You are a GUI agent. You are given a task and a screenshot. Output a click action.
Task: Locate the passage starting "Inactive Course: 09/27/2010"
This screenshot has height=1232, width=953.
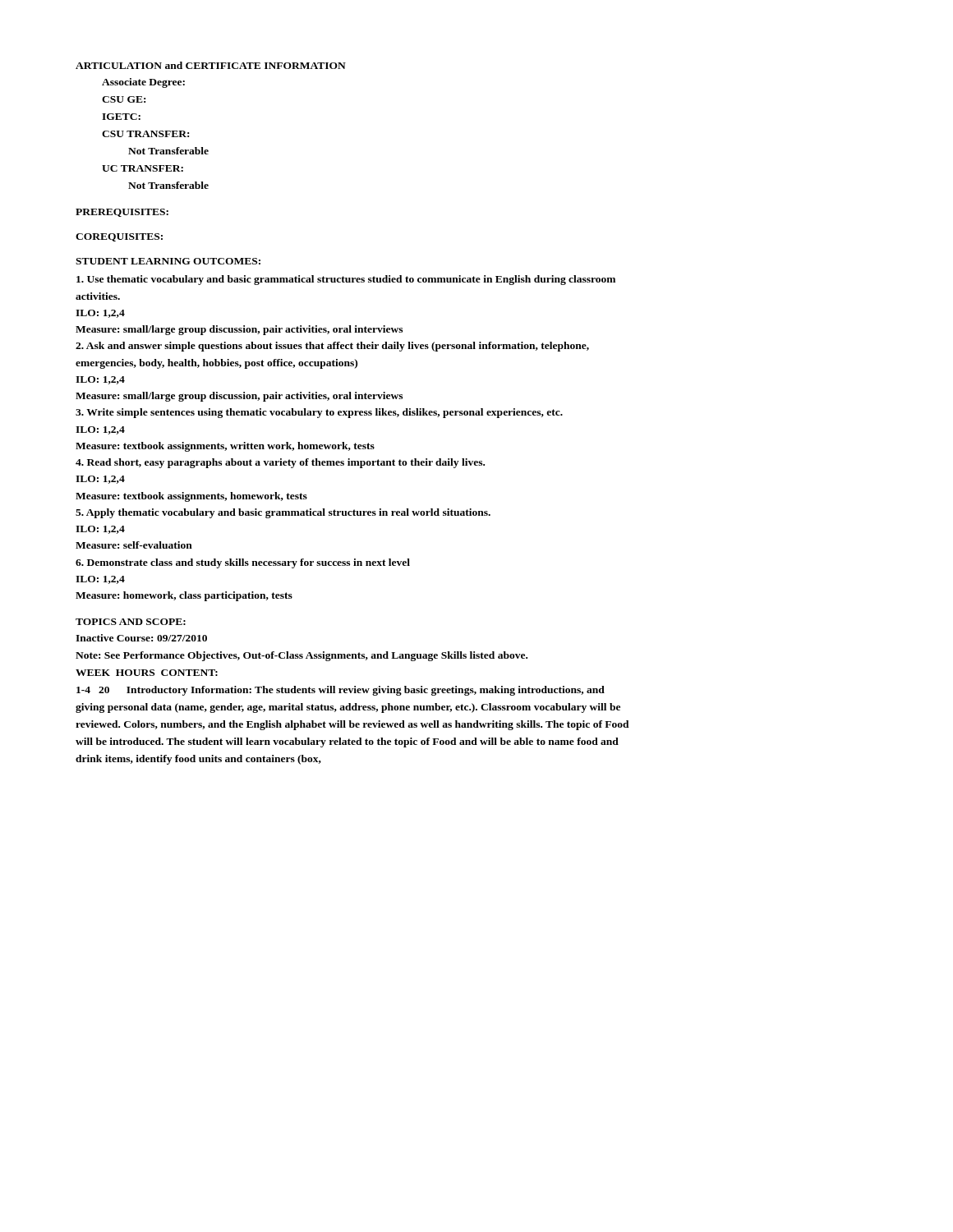[355, 699]
